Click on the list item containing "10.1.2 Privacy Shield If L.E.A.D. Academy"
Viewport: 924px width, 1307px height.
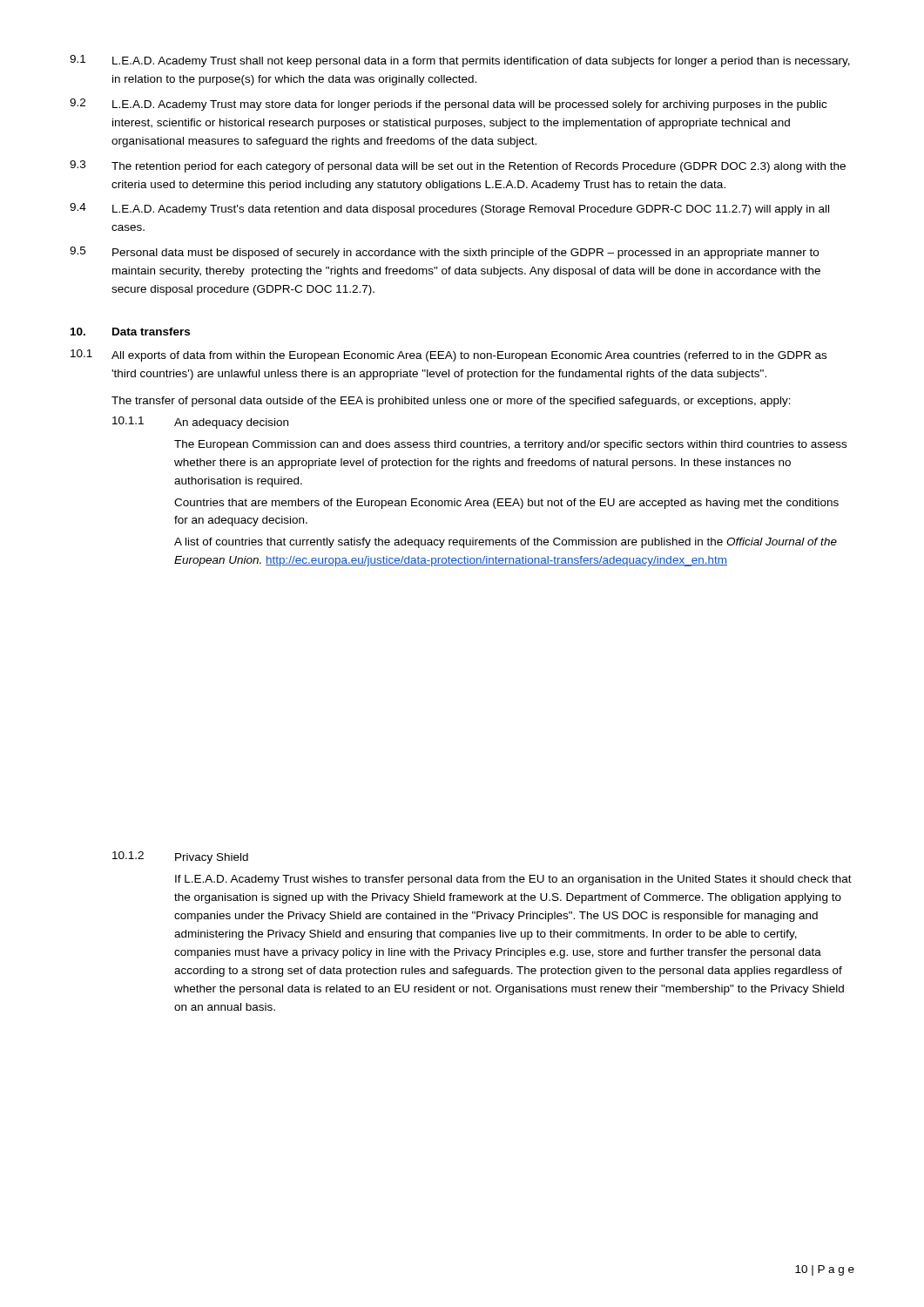pyautogui.click(x=483, y=933)
